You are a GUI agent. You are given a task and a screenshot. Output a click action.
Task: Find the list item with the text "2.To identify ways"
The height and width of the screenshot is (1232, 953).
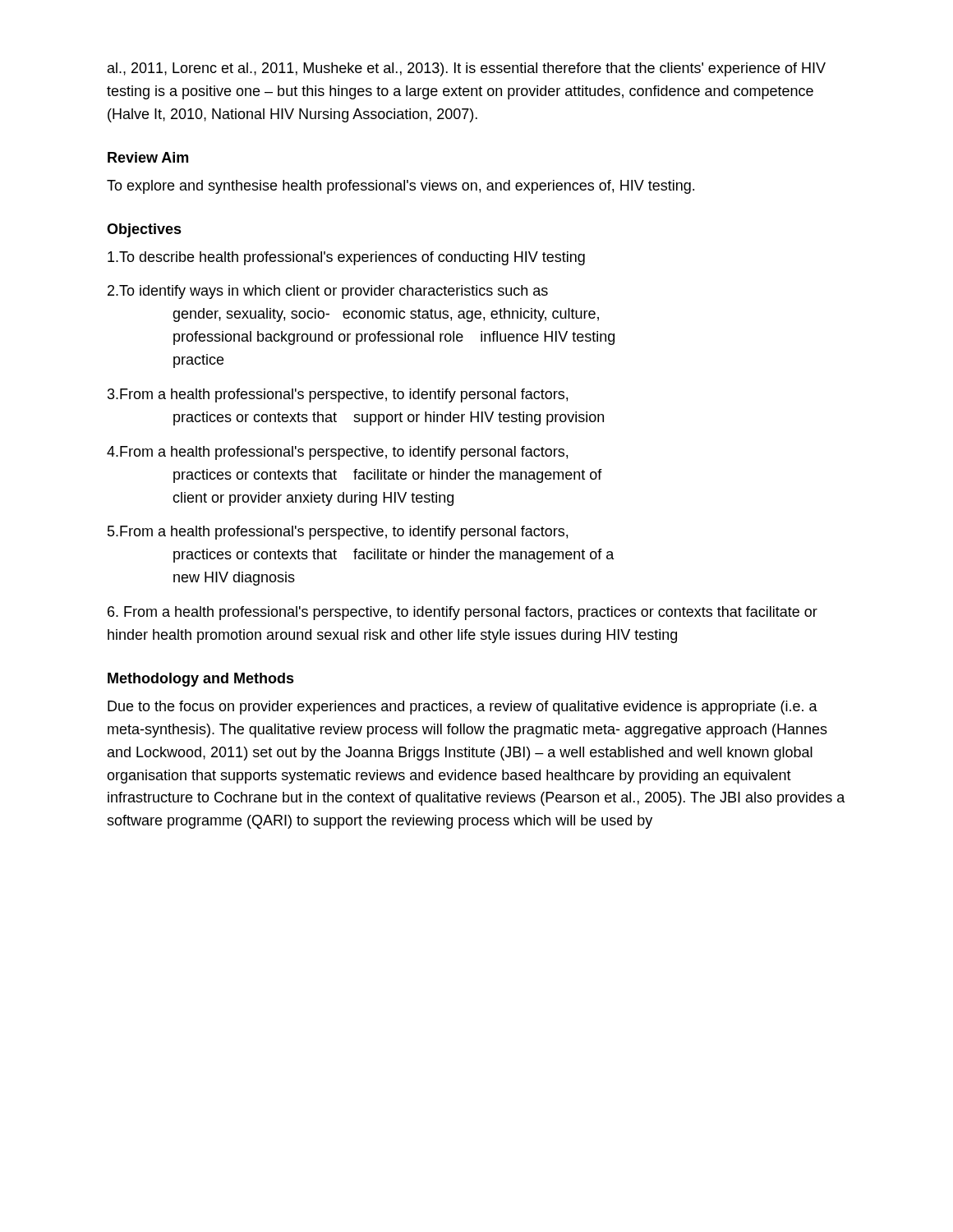[476, 326]
